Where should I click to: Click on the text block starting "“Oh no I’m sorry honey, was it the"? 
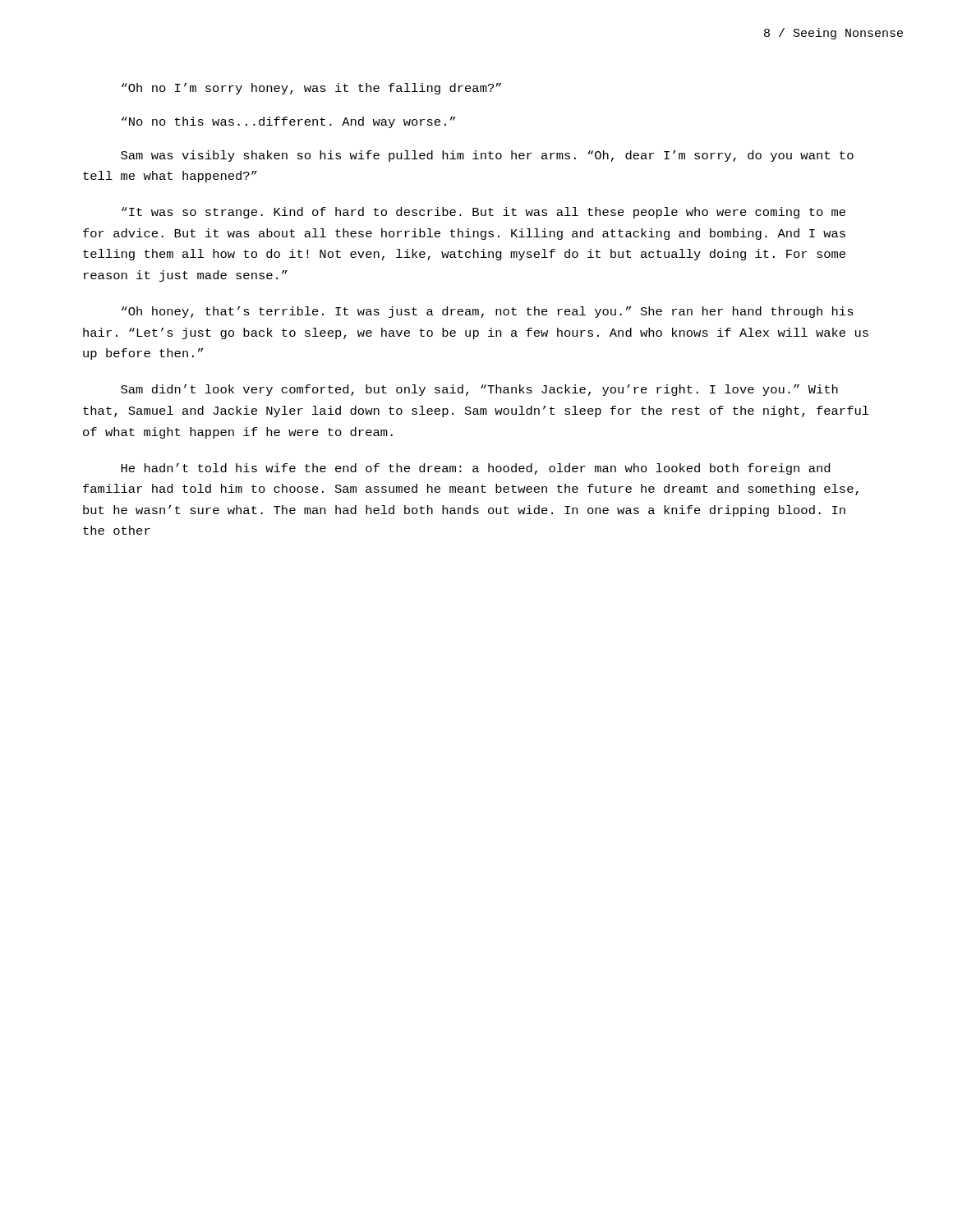tap(311, 89)
